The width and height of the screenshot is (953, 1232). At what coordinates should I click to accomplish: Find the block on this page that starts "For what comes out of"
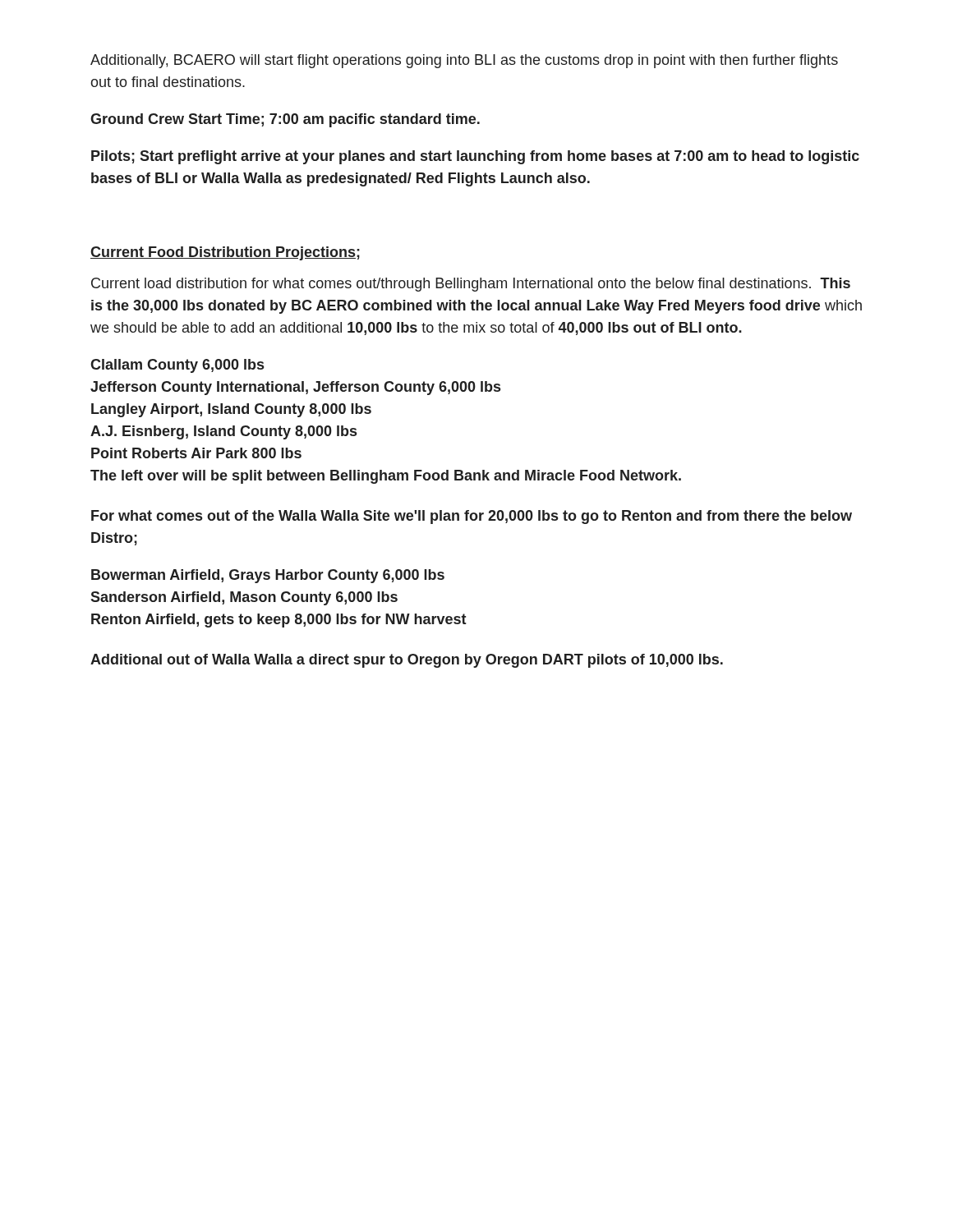[471, 527]
